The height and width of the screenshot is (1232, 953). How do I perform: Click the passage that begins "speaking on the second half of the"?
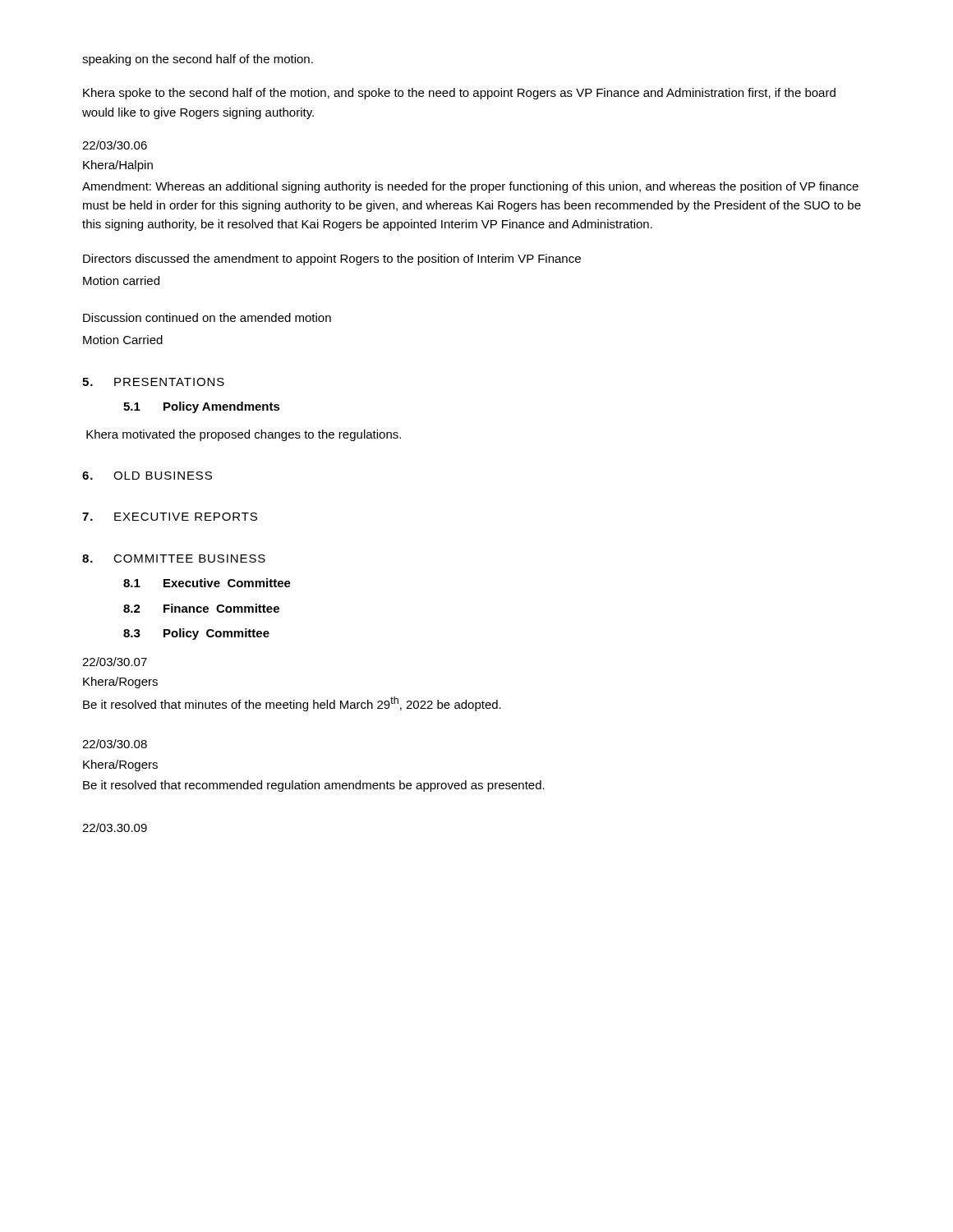[198, 59]
